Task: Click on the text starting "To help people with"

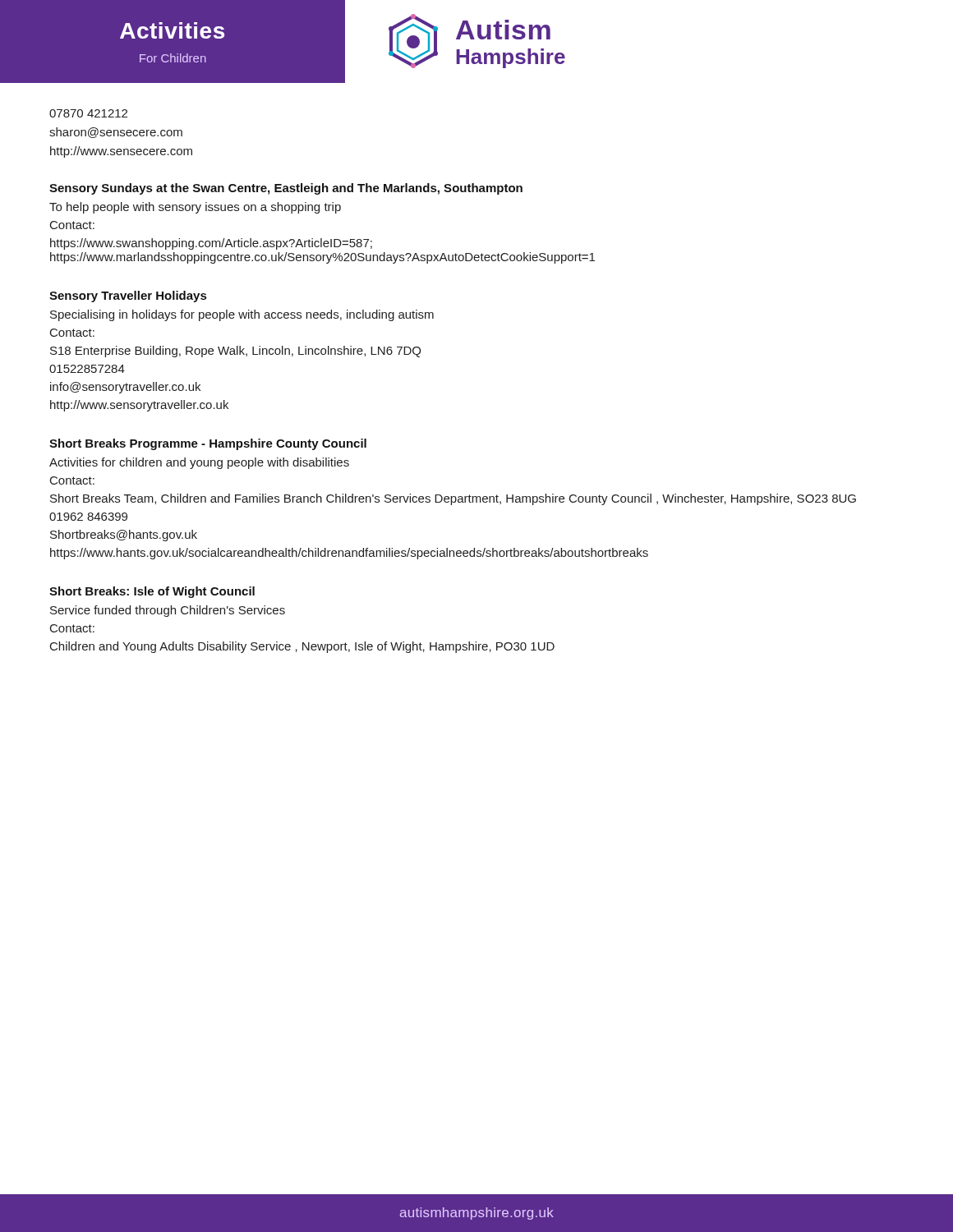Action: (x=195, y=207)
